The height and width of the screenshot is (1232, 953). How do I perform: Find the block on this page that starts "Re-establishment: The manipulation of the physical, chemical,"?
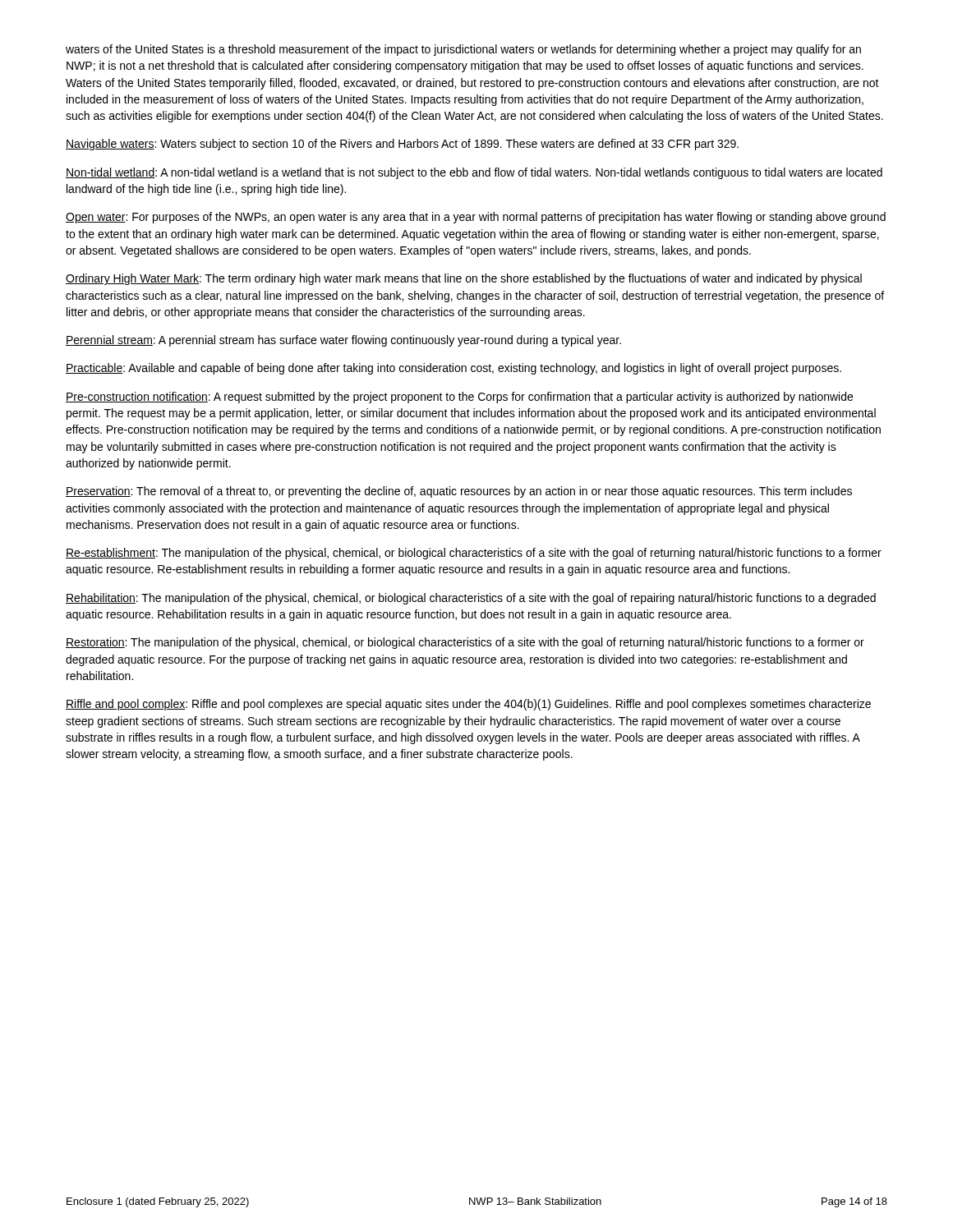pos(473,561)
